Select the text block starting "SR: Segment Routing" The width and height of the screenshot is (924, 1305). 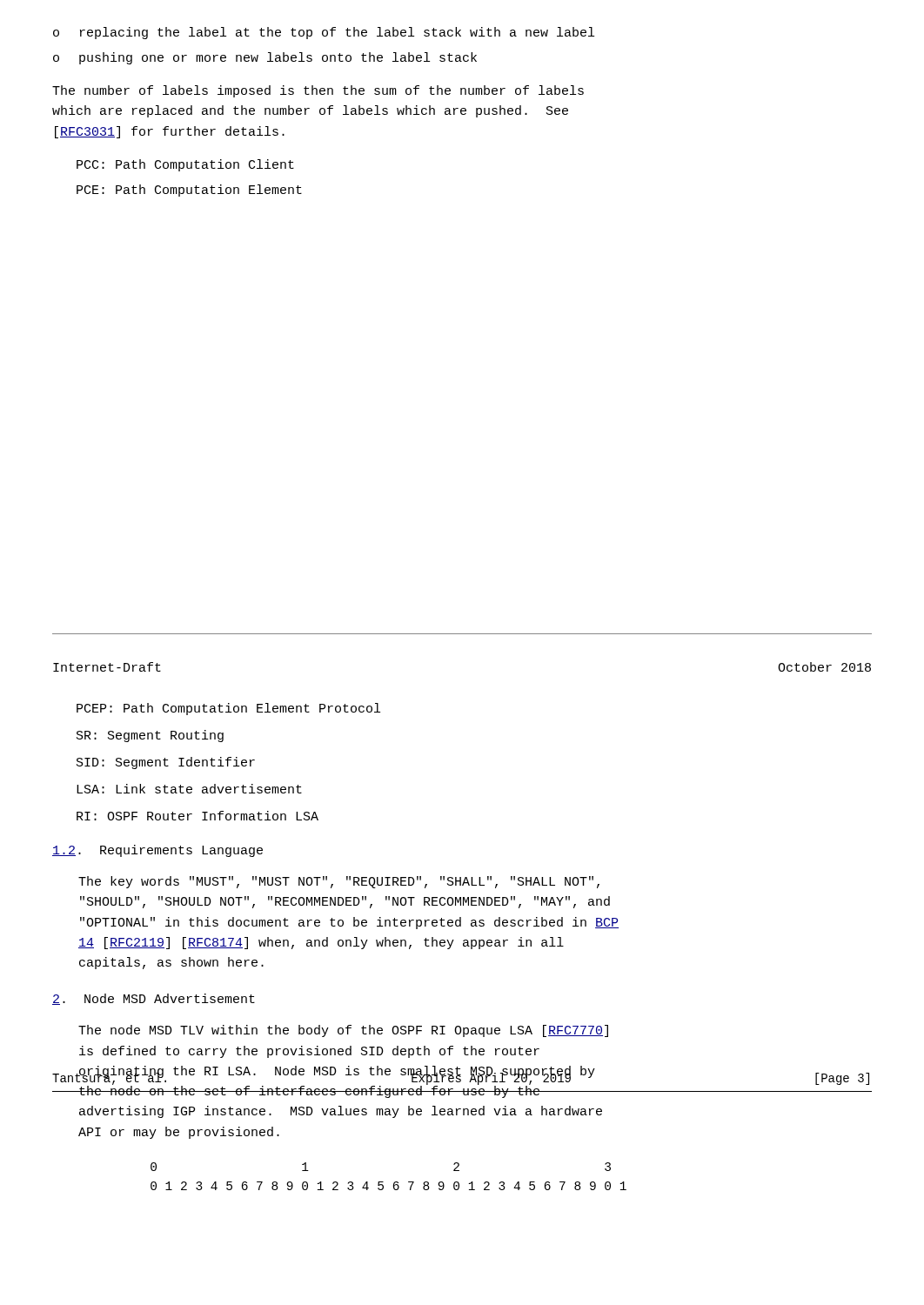138,736
